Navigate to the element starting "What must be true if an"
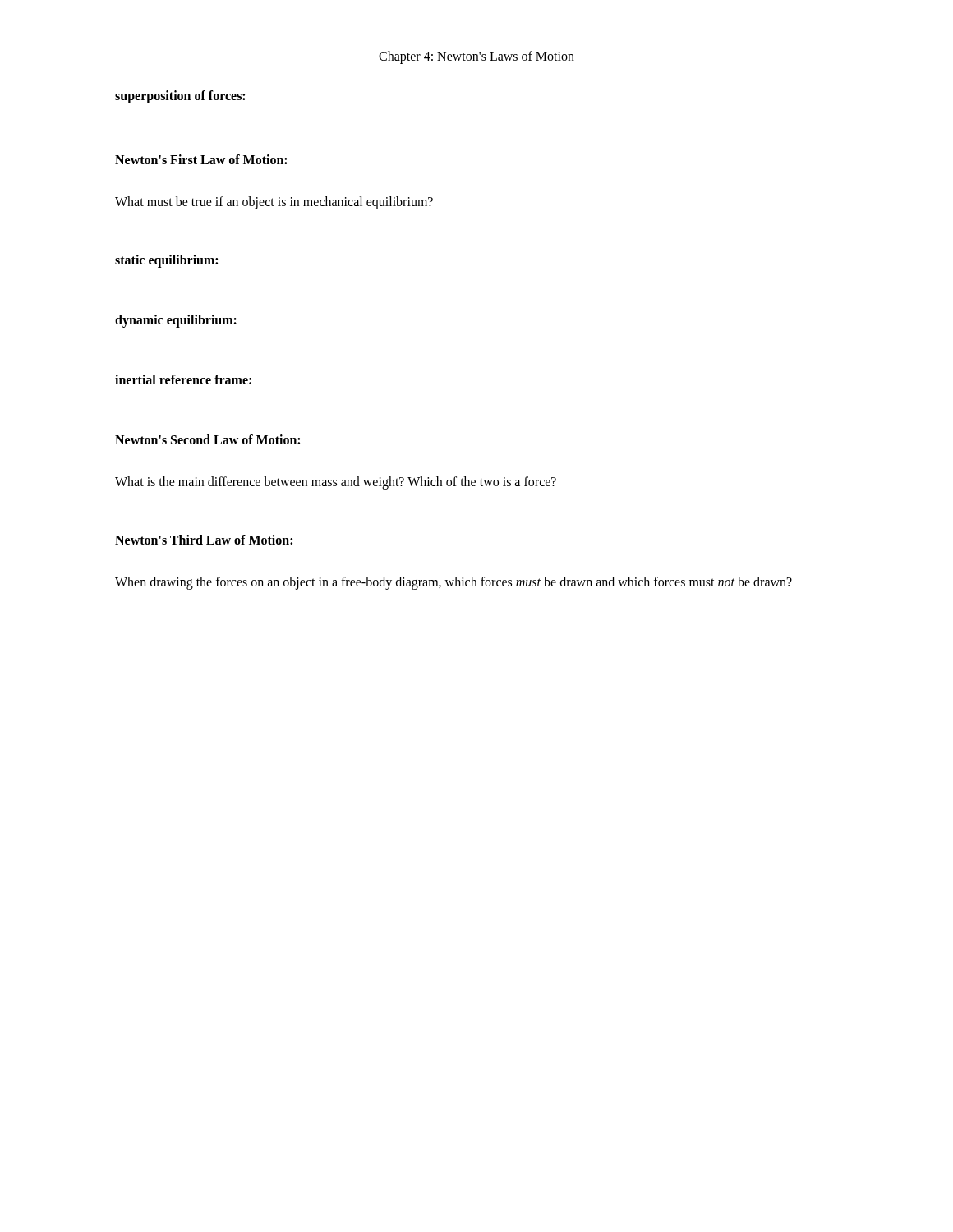 pyautogui.click(x=274, y=202)
